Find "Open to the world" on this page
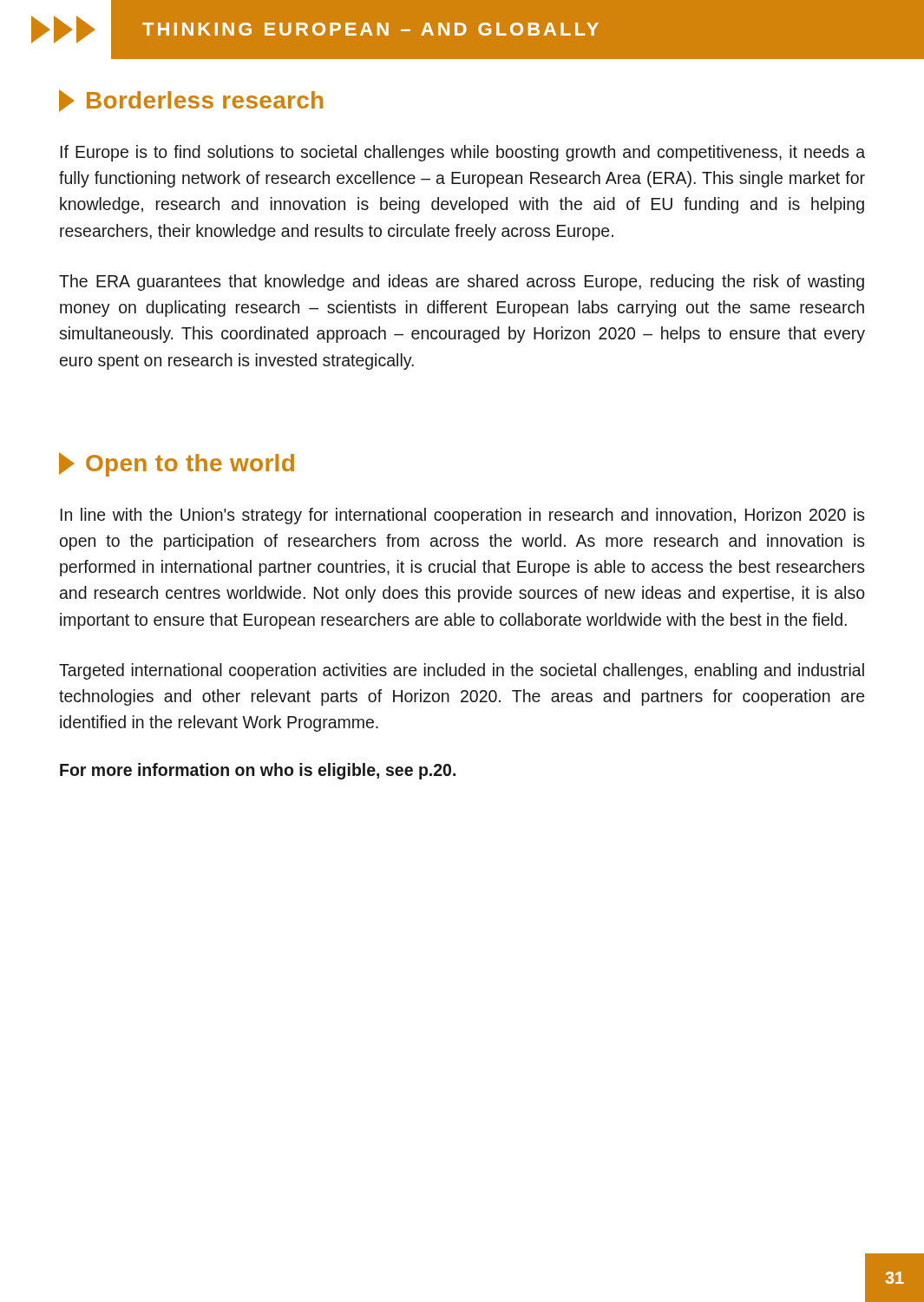 (177, 463)
